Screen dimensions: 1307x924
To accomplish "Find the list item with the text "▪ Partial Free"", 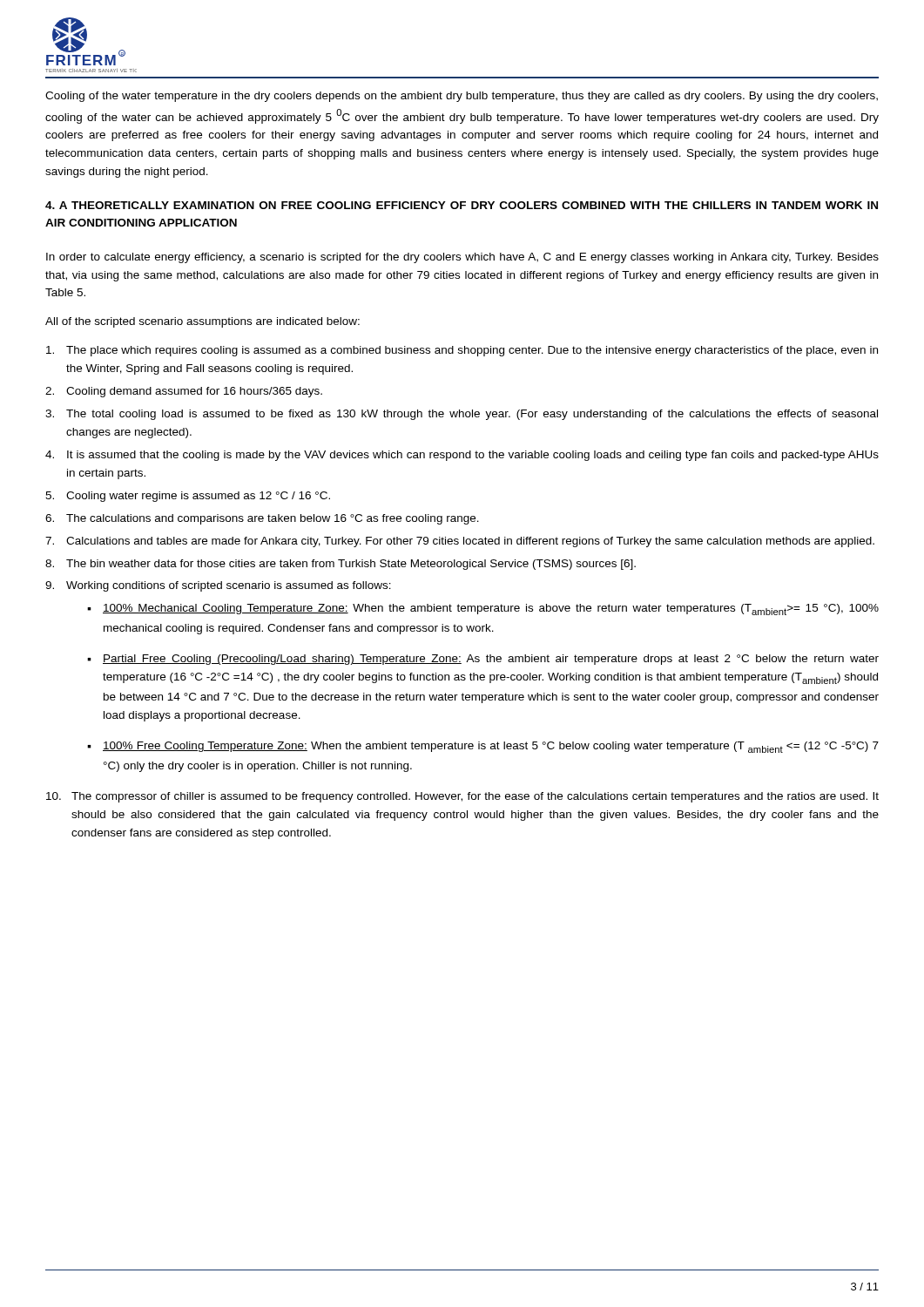I will click(483, 688).
